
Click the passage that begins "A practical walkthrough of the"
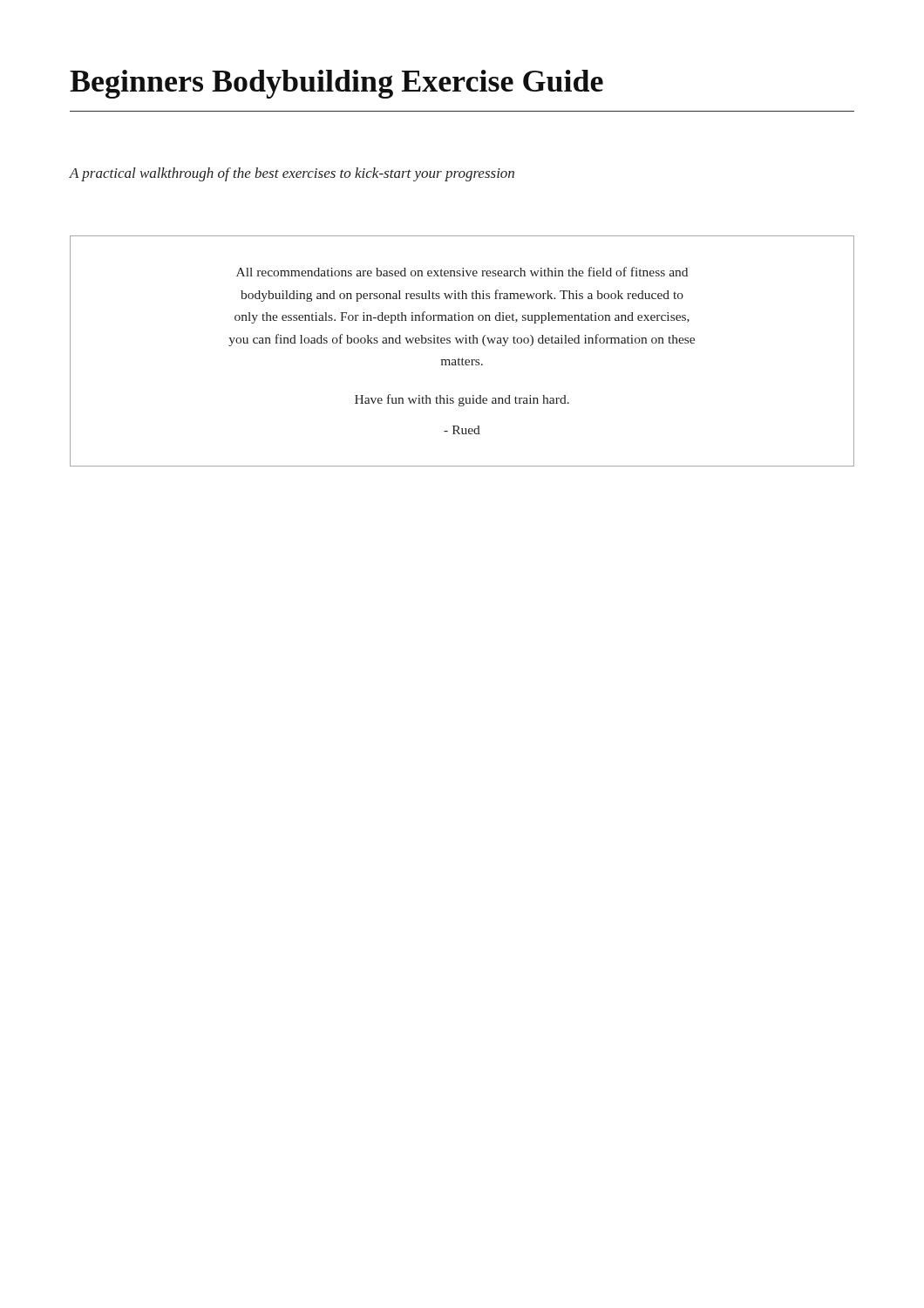[x=462, y=173]
